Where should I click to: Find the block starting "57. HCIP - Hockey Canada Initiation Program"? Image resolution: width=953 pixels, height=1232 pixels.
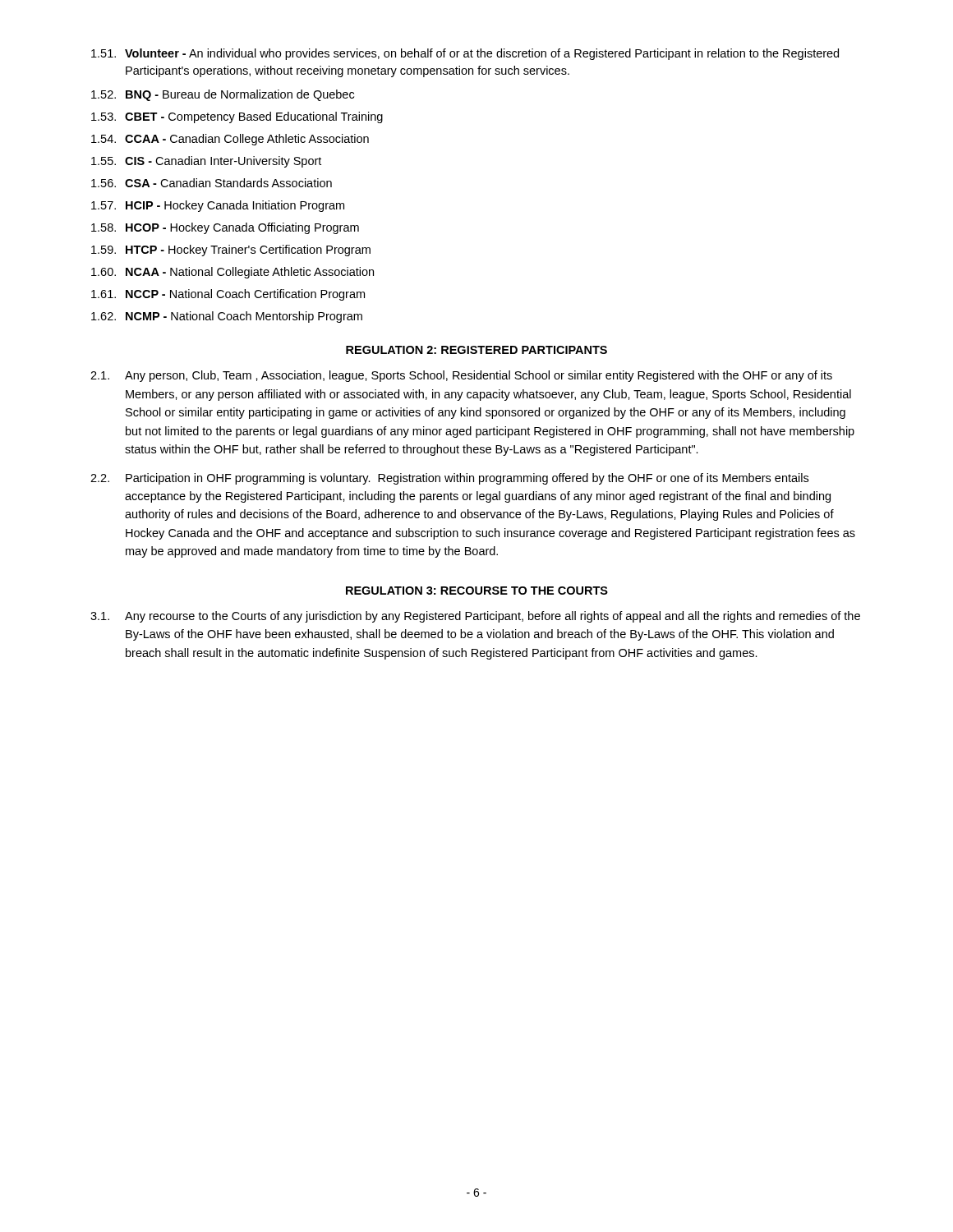(218, 206)
